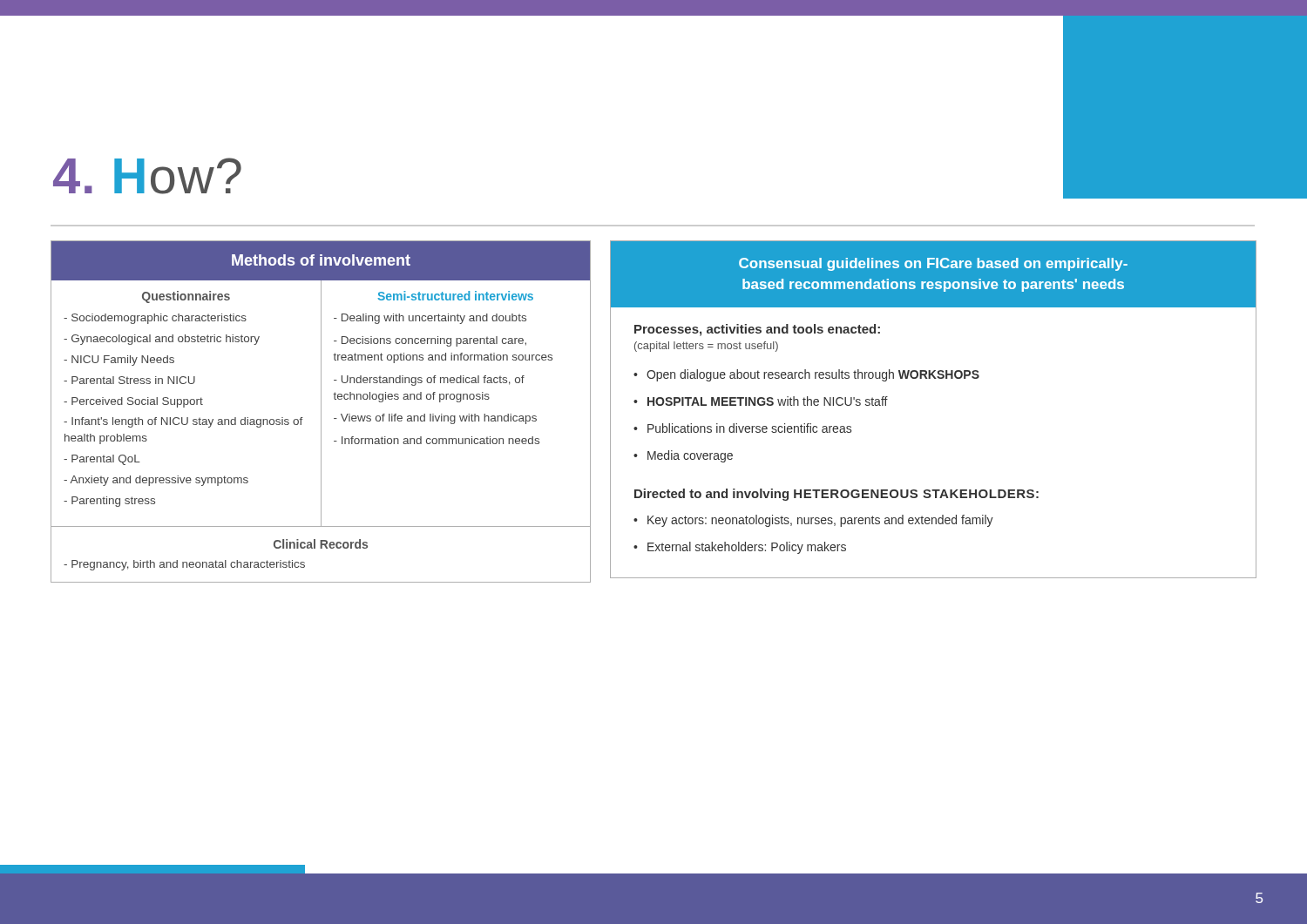Find the list item that reads "Parenting stress"
Viewport: 1307px width, 924px height.
(110, 500)
